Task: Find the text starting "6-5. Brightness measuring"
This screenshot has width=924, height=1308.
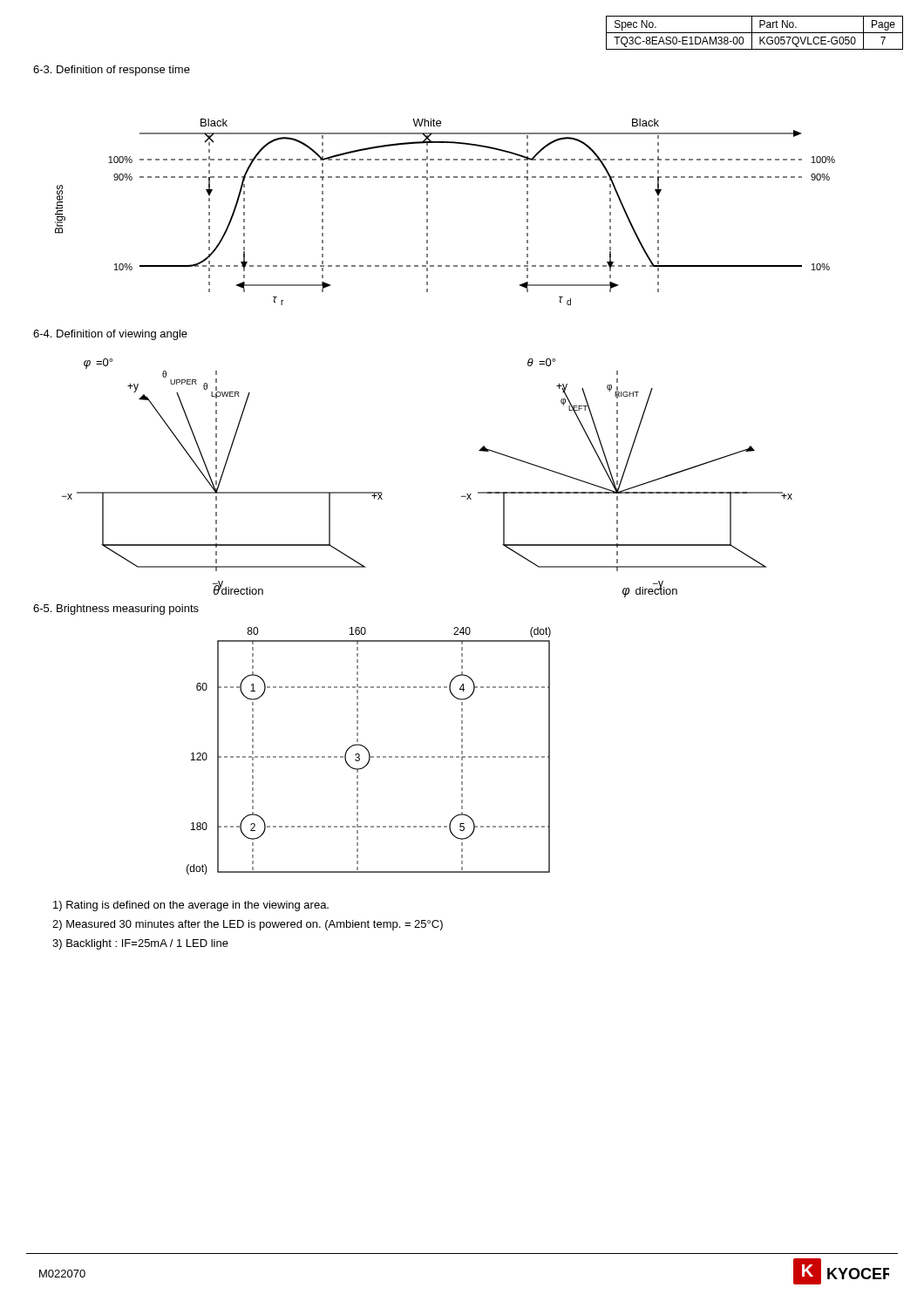Action: 116,608
